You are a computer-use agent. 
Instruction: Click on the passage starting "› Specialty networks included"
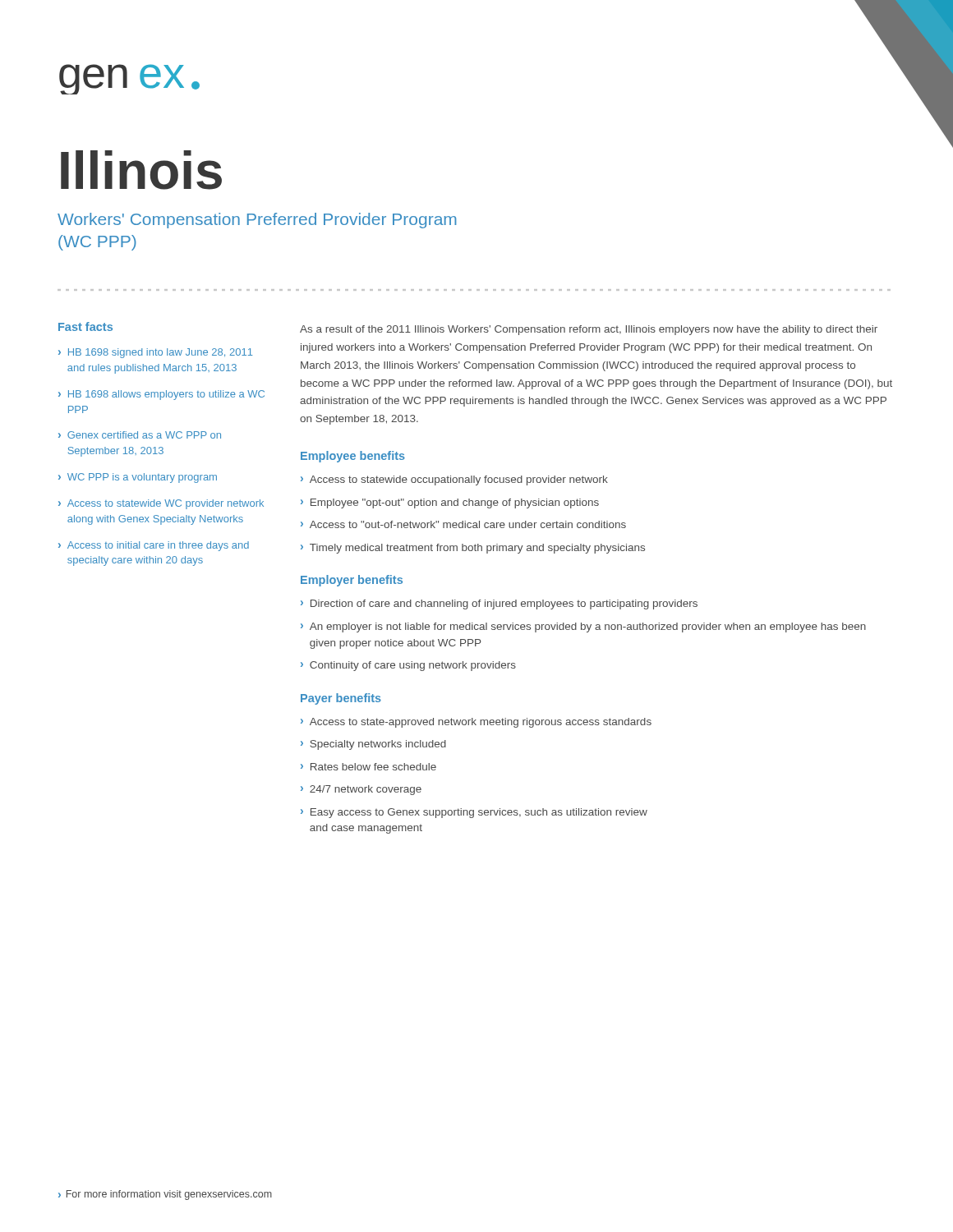(x=373, y=744)
